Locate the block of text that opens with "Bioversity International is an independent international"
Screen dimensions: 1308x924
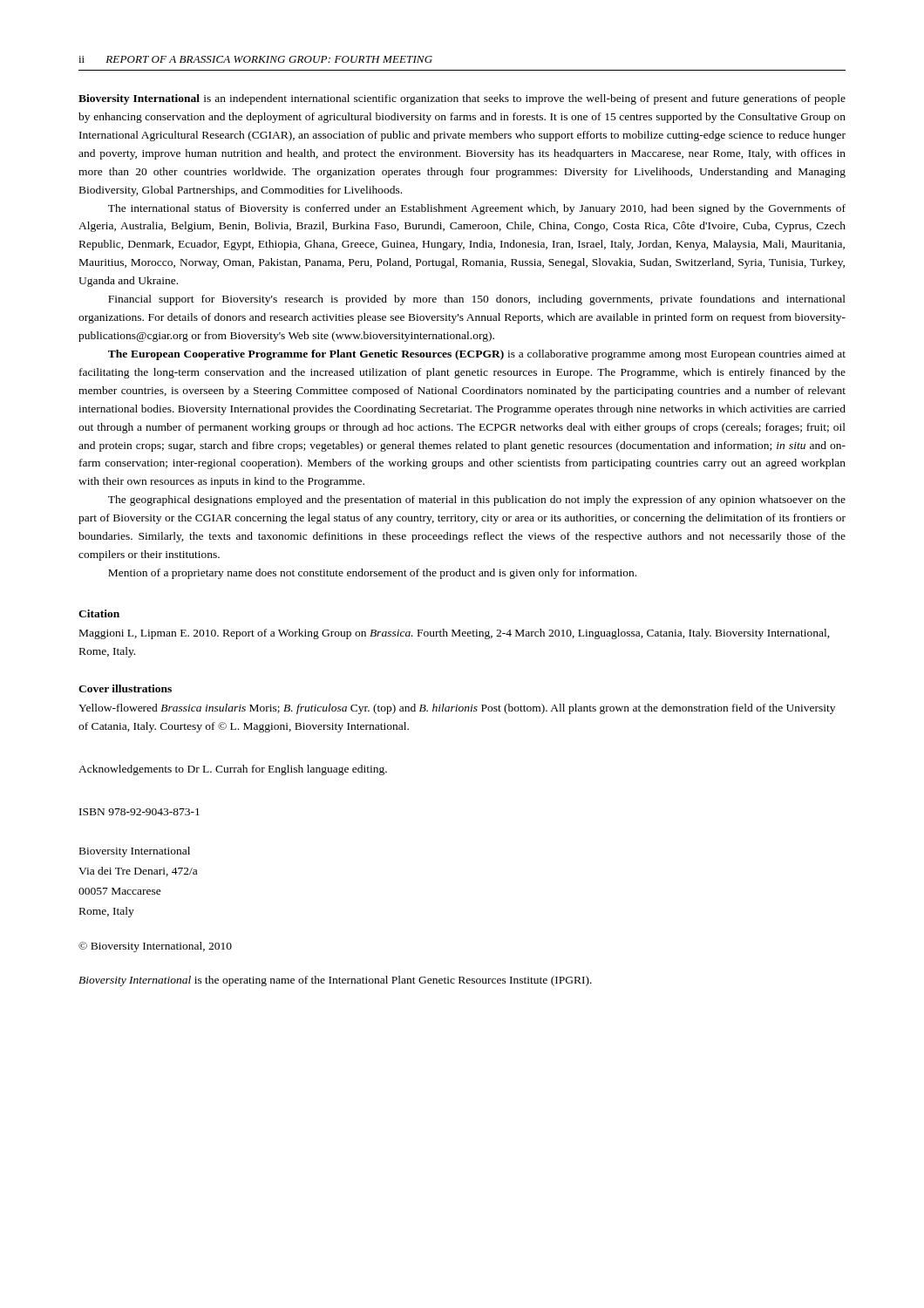[x=462, y=336]
